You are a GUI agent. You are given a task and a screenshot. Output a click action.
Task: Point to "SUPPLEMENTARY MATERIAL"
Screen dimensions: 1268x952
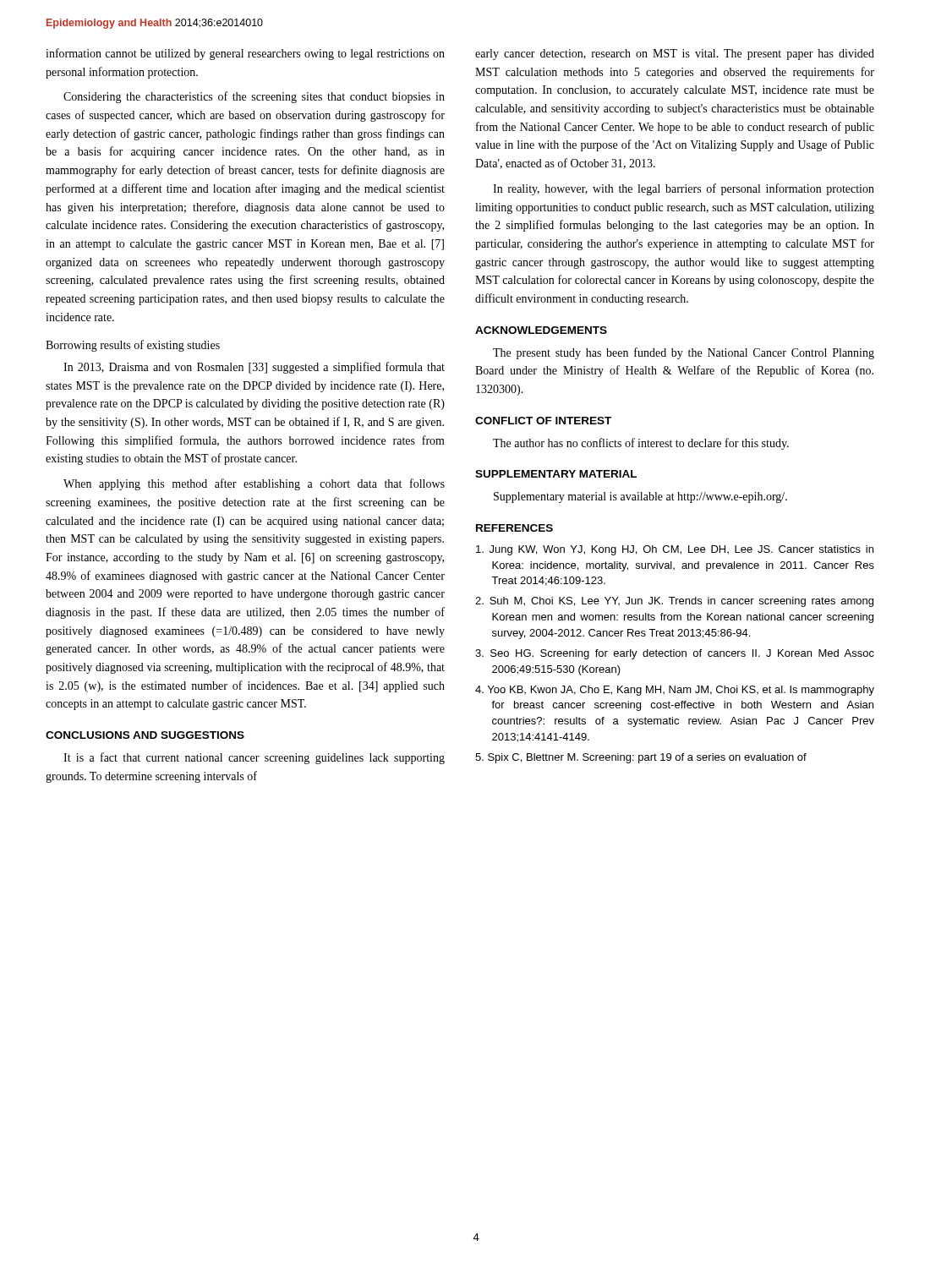point(556,474)
